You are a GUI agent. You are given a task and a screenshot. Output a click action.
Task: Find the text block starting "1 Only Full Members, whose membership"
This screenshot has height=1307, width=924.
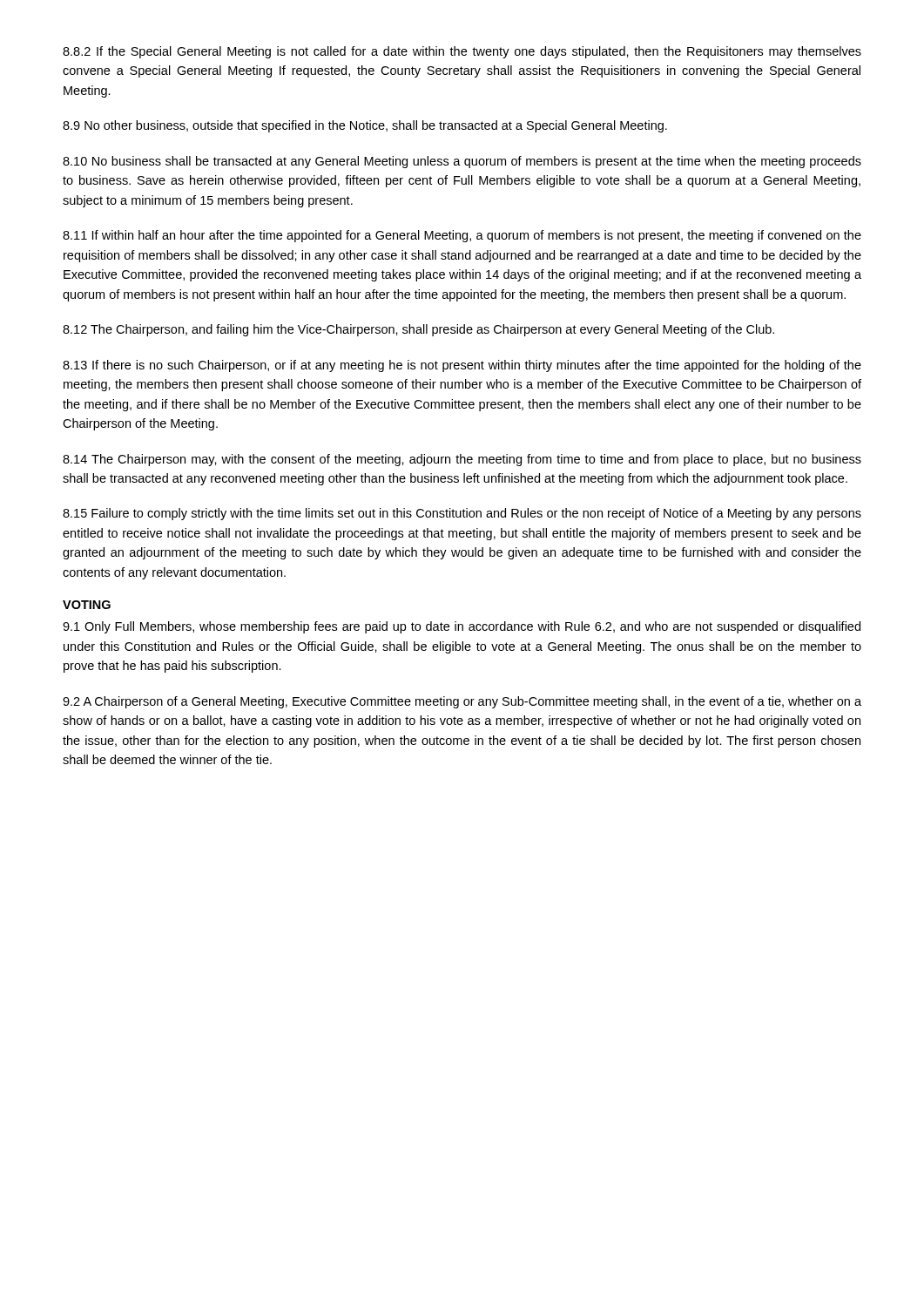(462, 646)
